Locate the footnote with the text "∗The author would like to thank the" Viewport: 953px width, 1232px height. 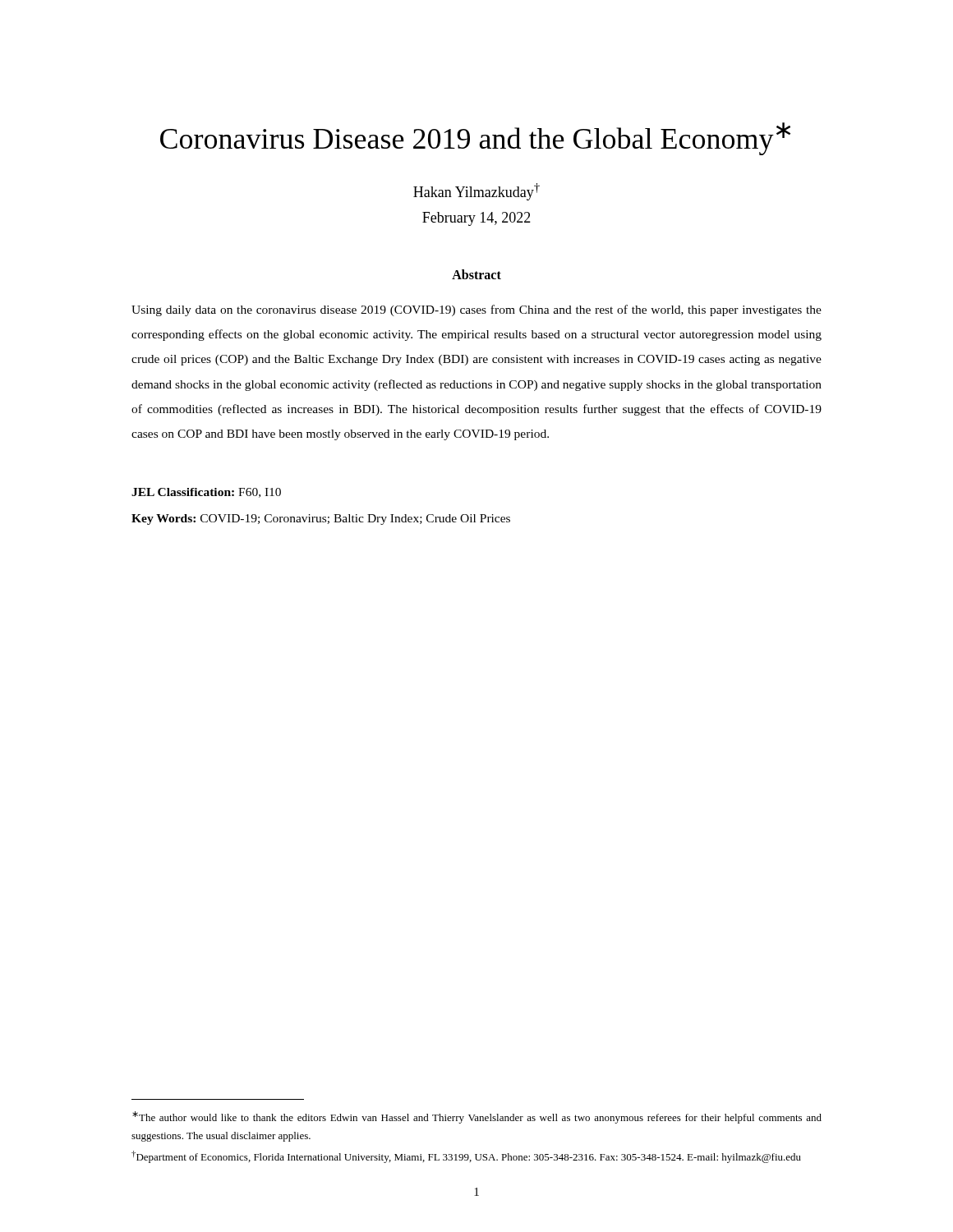pos(477,1117)
